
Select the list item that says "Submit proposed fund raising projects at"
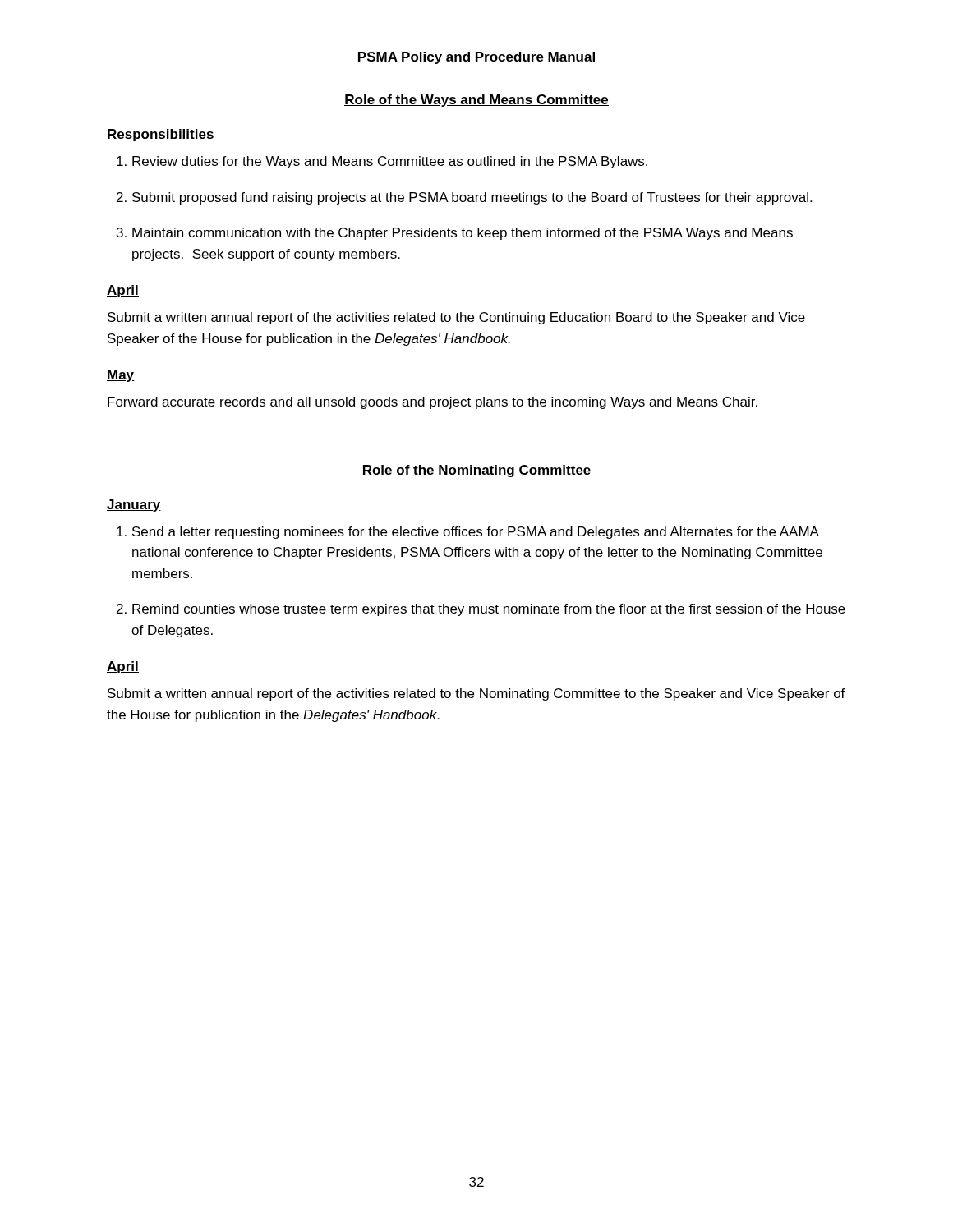click(x=472, y=197)
